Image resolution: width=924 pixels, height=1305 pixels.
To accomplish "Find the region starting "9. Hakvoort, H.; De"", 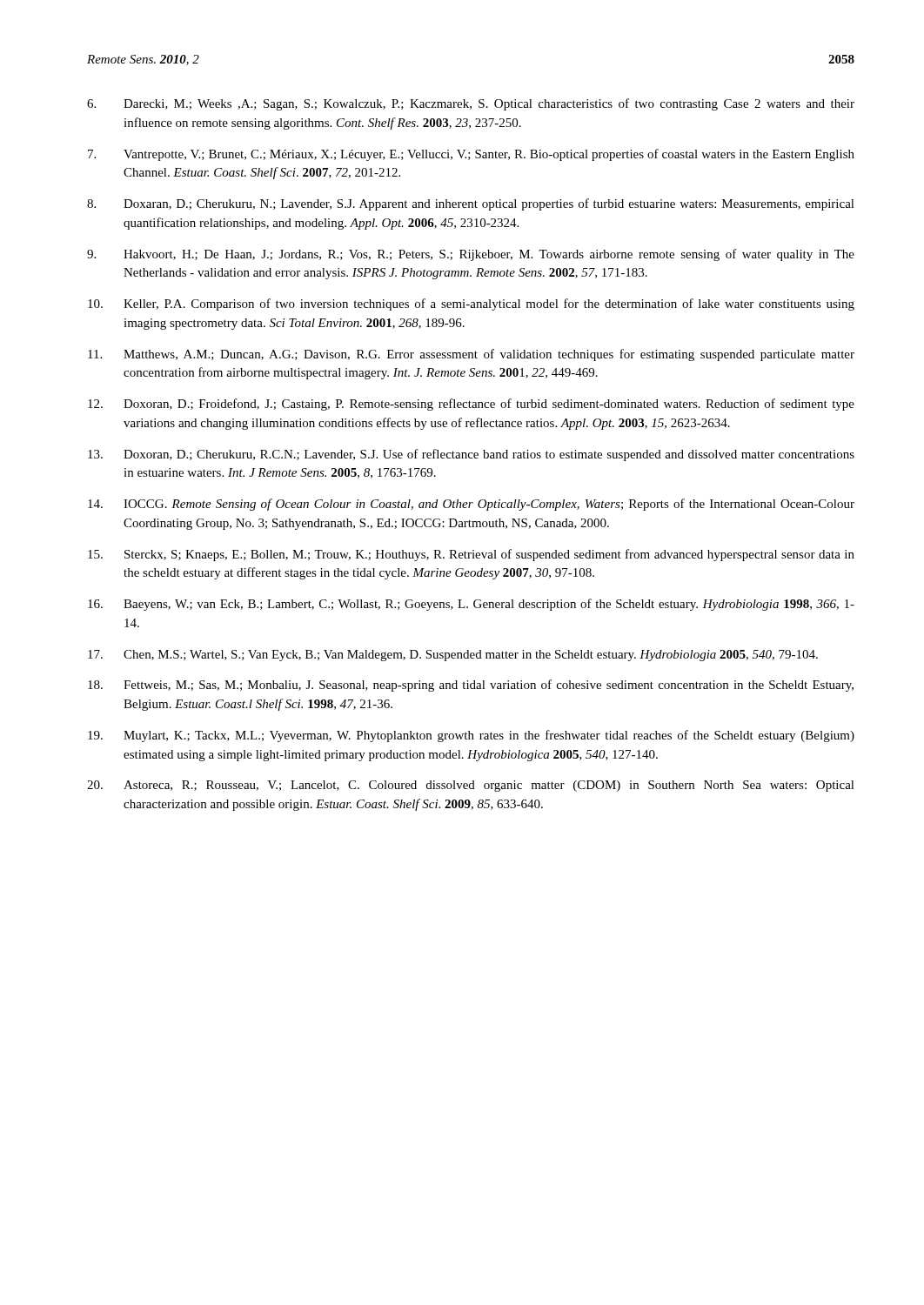I will point(471,264).
